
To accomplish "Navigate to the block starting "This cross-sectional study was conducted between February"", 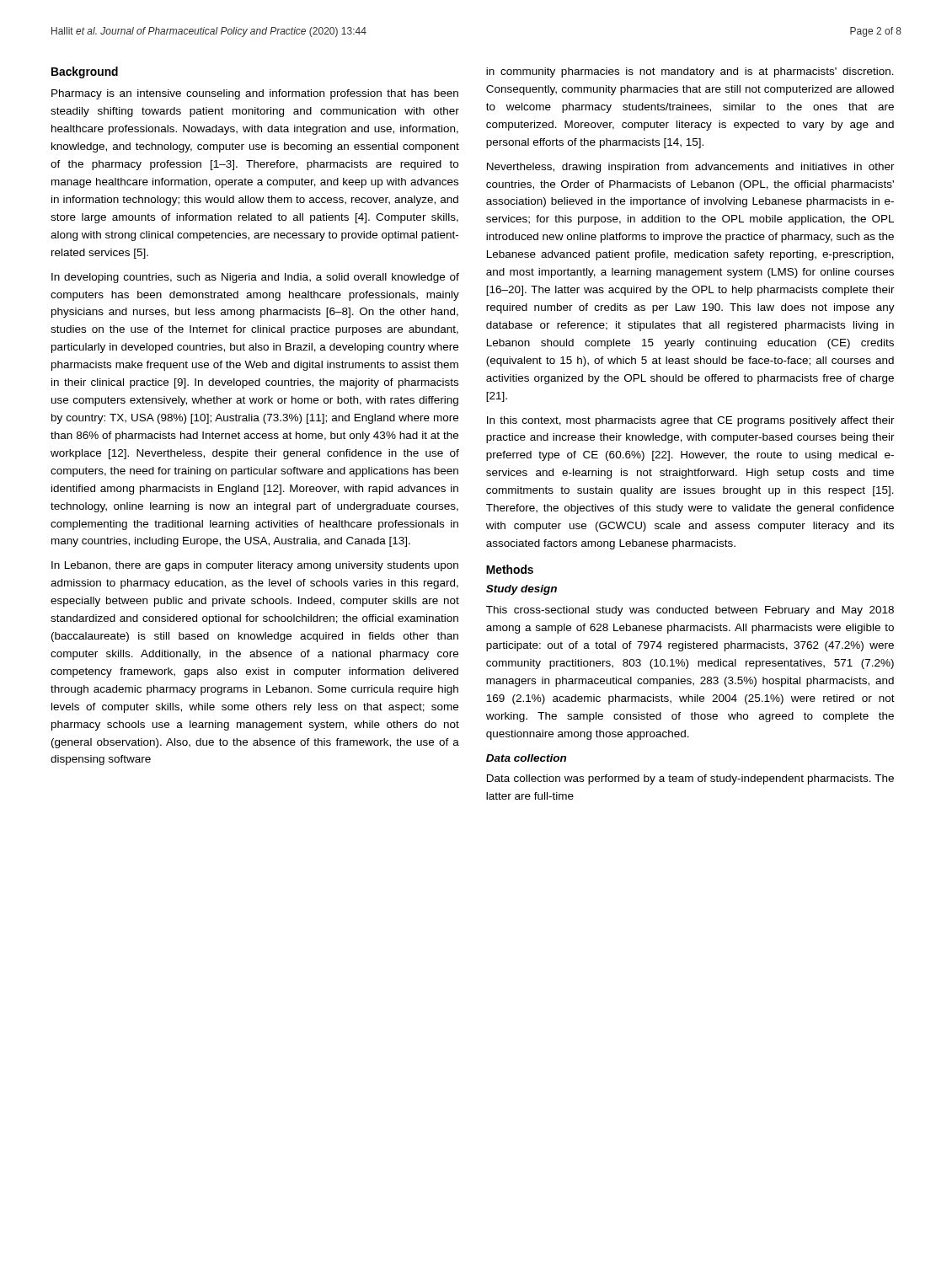I will (690, 672).
